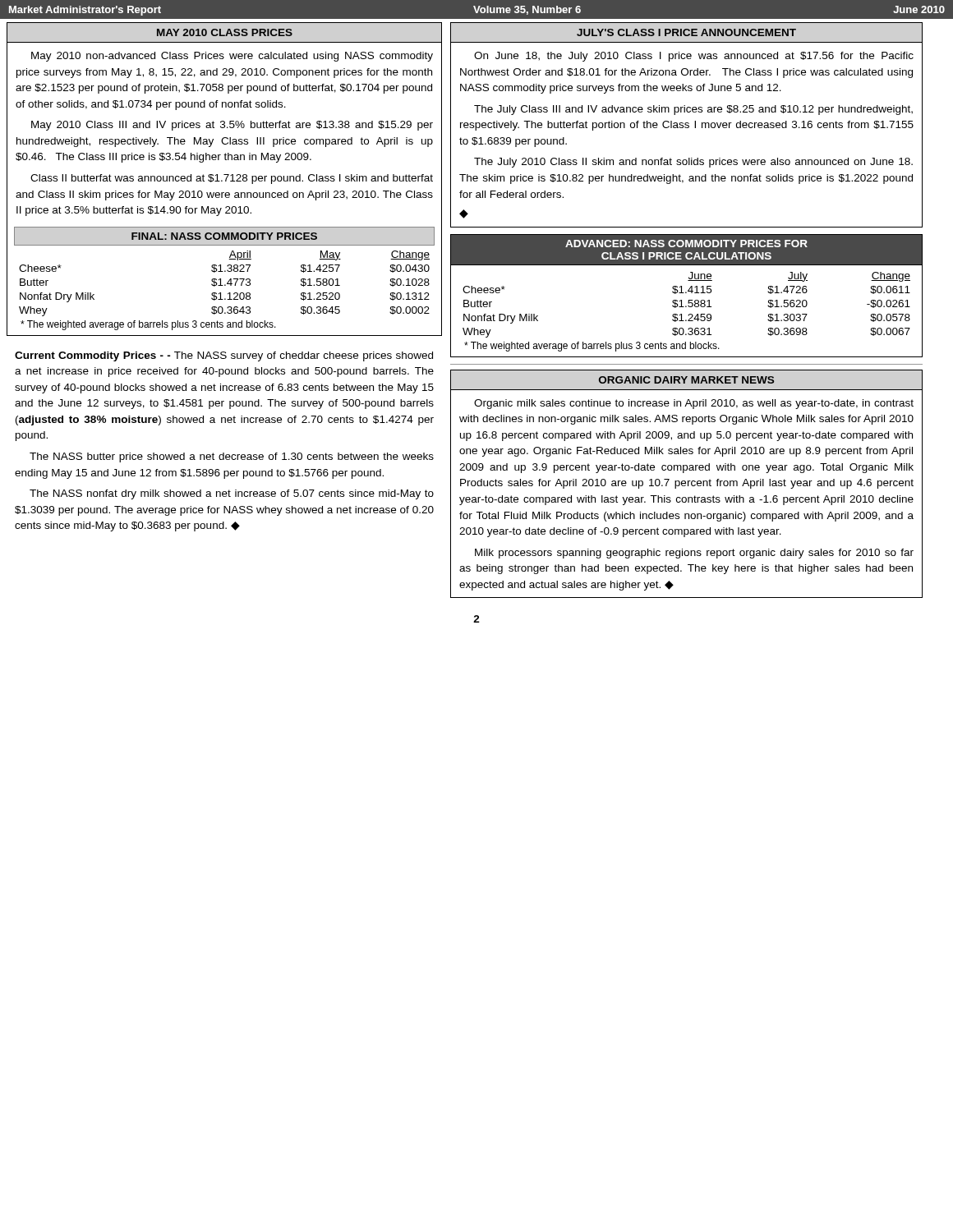Image resolution: width=953 pixels, height=1232 pixels.
Task: Where does it say "MAY 2010 CLASS PRICES"?
Action: [224, 32]
